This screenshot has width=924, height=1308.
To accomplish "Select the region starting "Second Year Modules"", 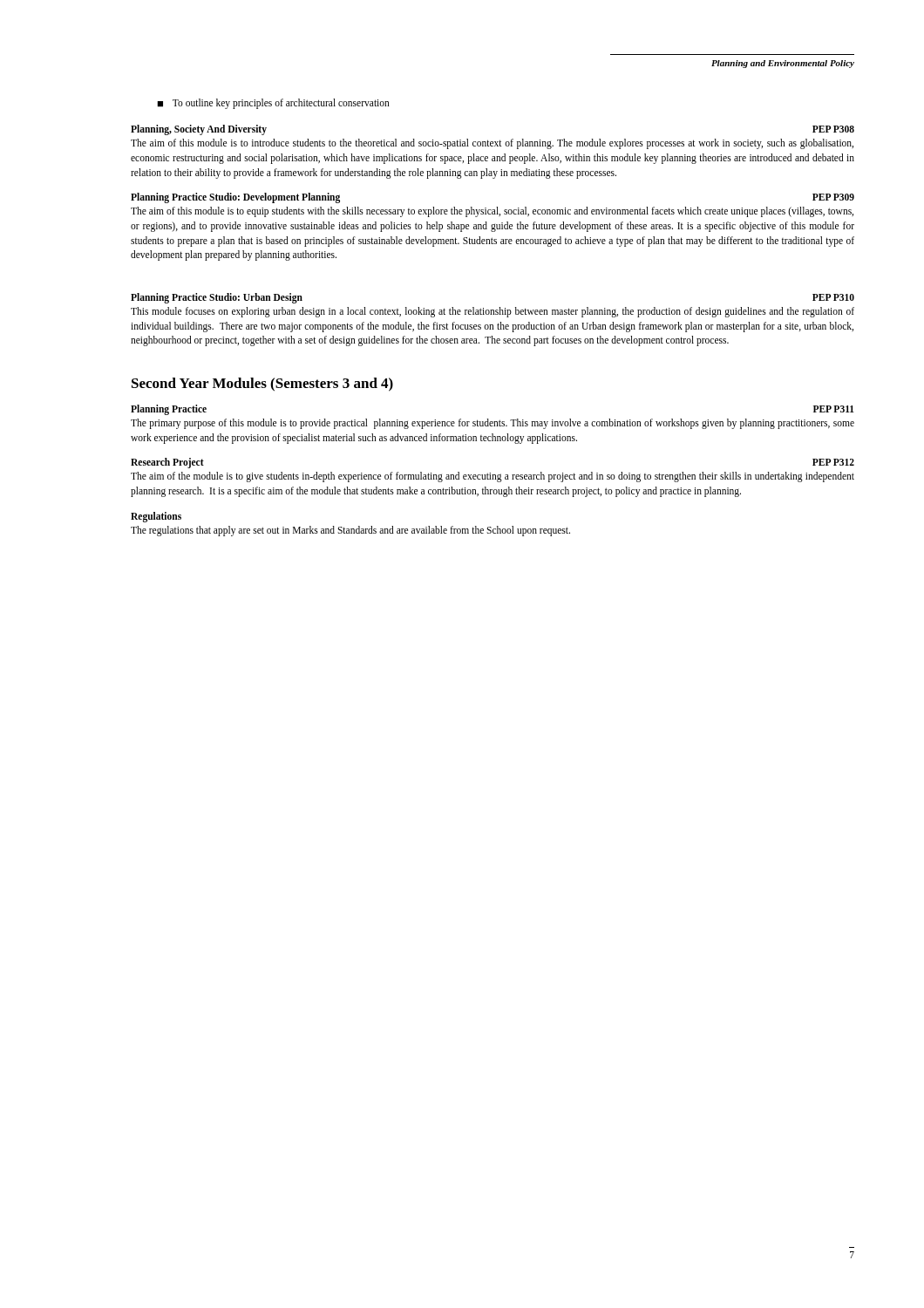I will (262, 383).
